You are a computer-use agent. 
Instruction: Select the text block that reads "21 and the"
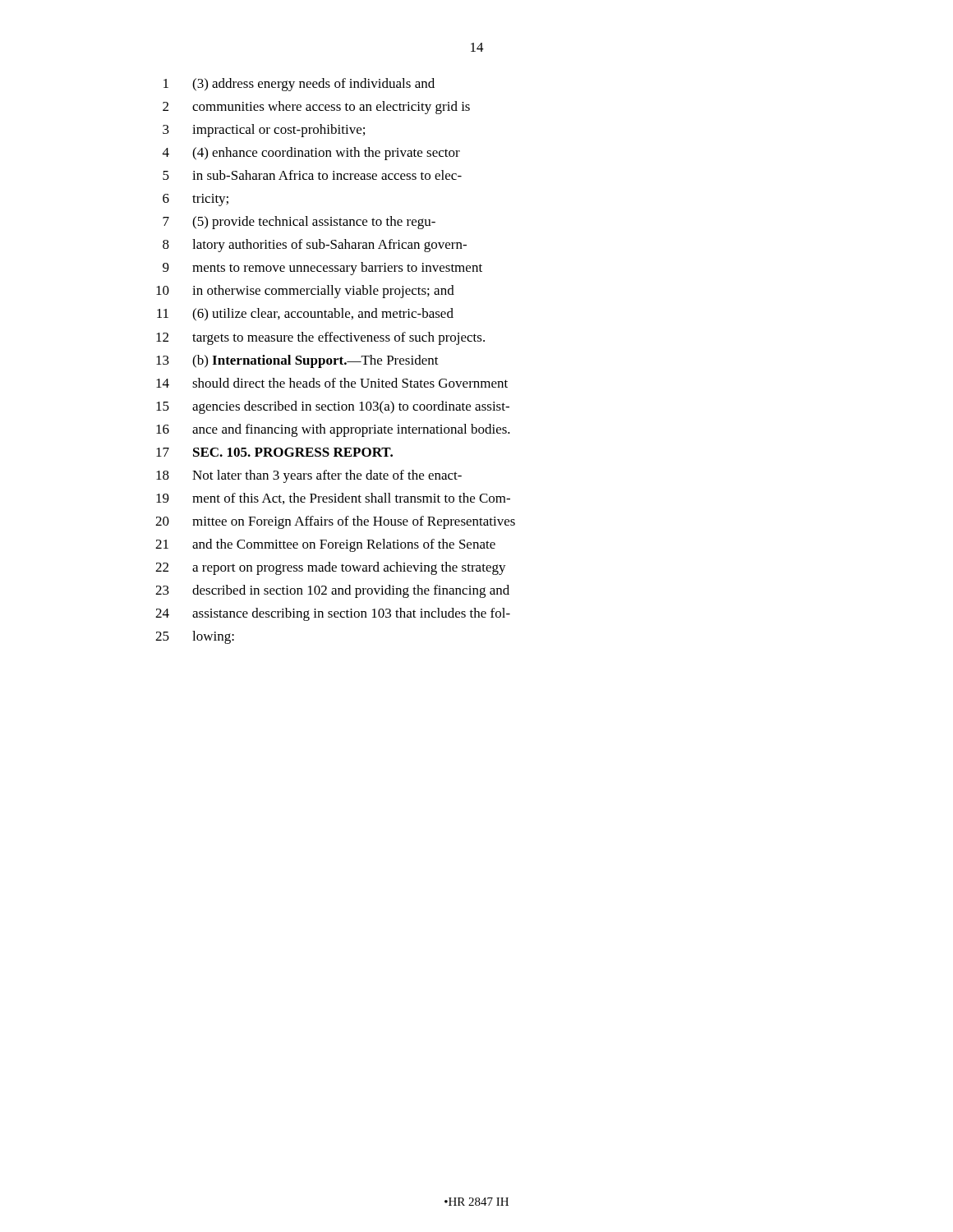[490, 544]
